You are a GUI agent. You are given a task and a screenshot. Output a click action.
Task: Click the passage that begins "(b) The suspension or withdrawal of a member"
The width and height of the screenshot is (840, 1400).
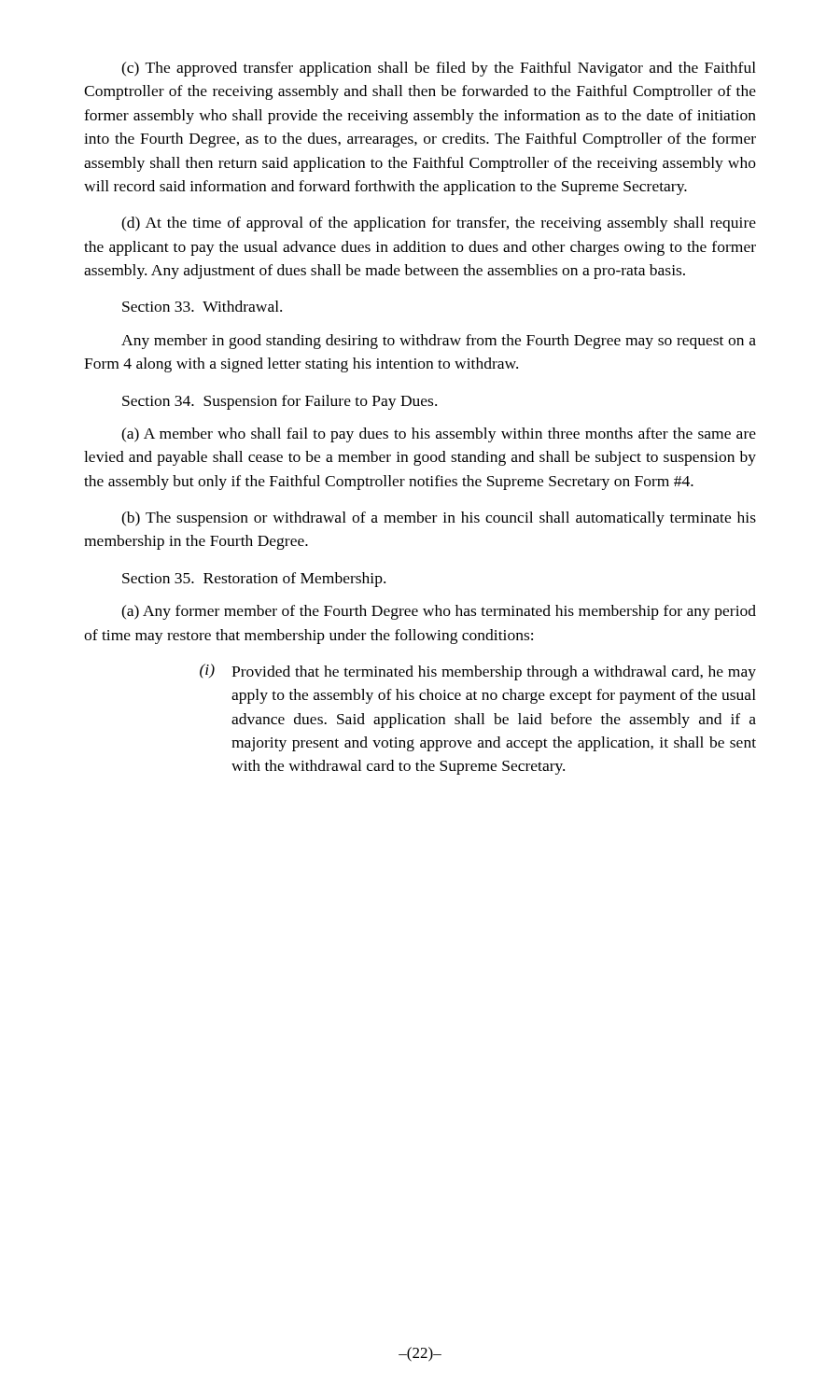point(420,529)
